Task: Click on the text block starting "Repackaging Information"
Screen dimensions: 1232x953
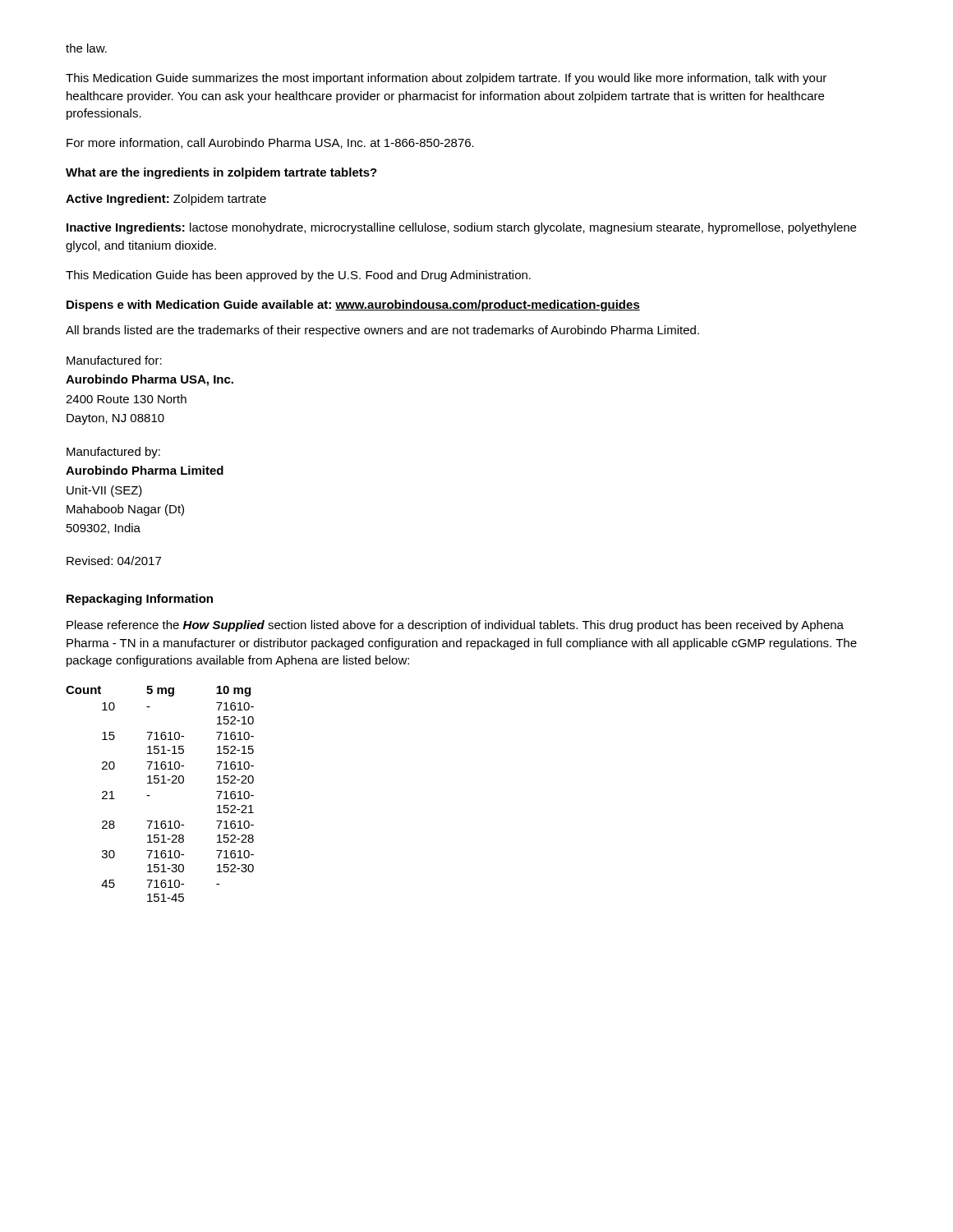Action: pos(140,598)
